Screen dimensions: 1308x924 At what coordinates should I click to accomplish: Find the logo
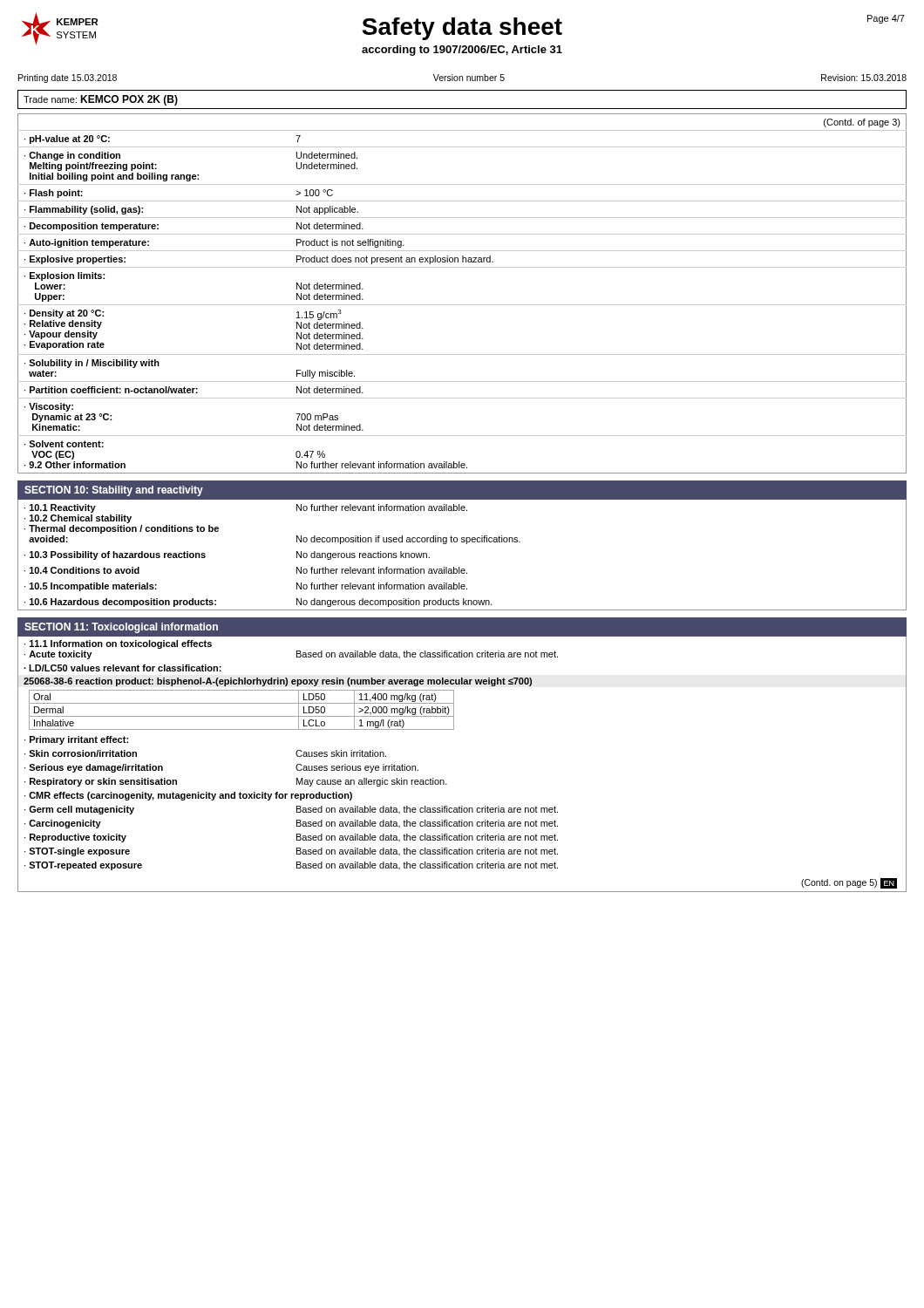(x=59, y=35)
